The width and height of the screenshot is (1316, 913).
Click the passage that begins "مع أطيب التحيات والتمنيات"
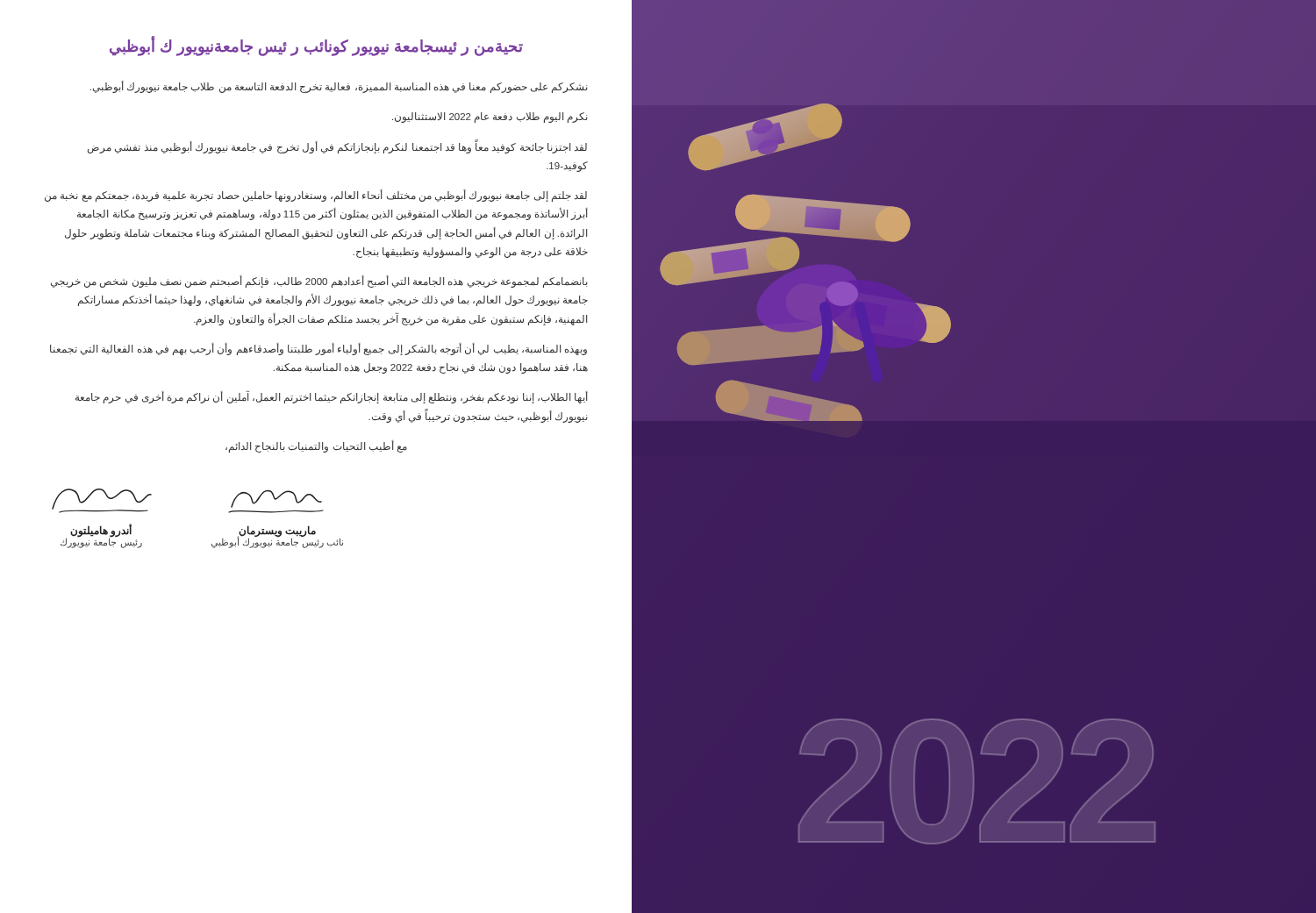(316, 446)
